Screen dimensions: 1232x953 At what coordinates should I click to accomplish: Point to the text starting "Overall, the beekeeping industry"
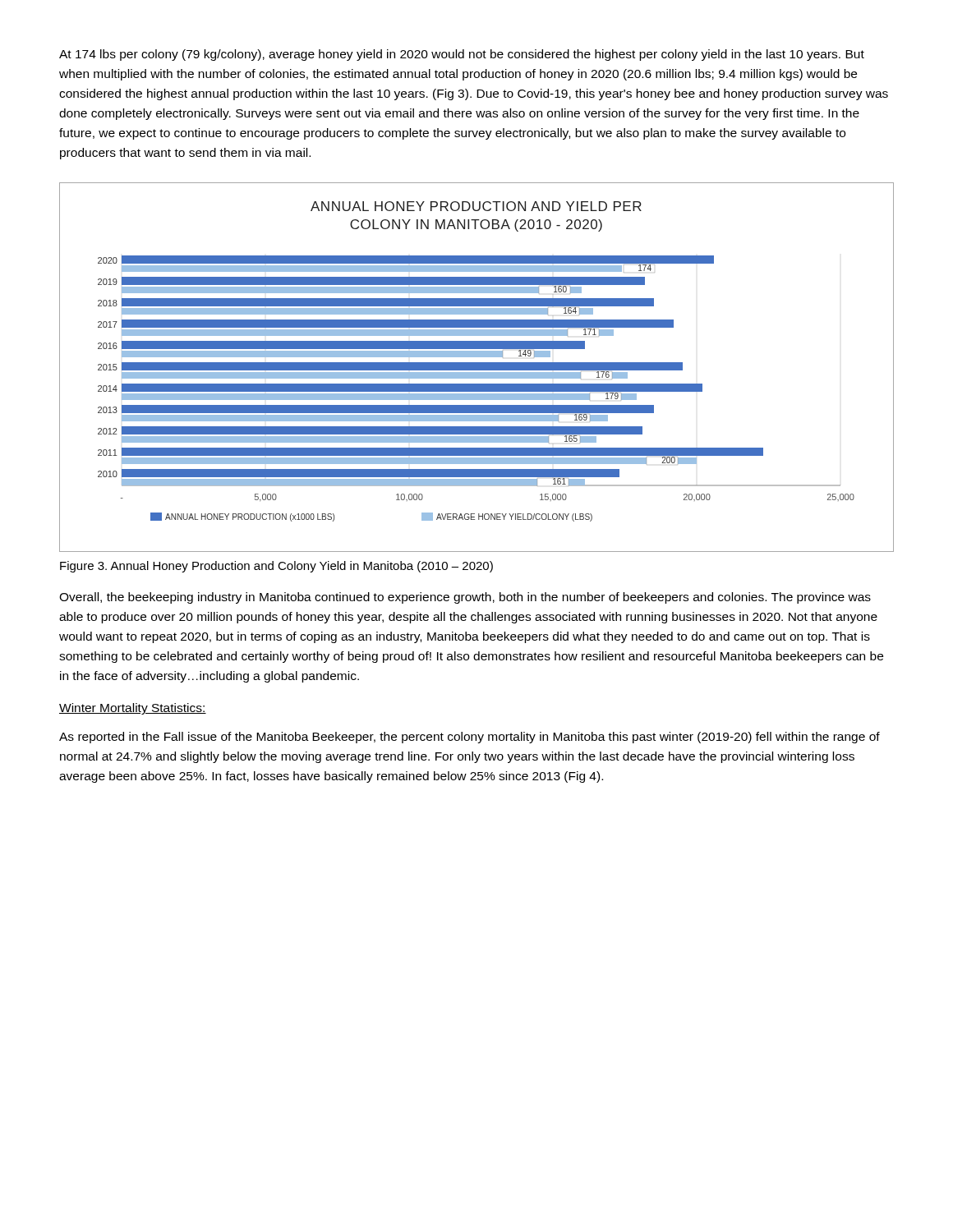coord(471,636)
